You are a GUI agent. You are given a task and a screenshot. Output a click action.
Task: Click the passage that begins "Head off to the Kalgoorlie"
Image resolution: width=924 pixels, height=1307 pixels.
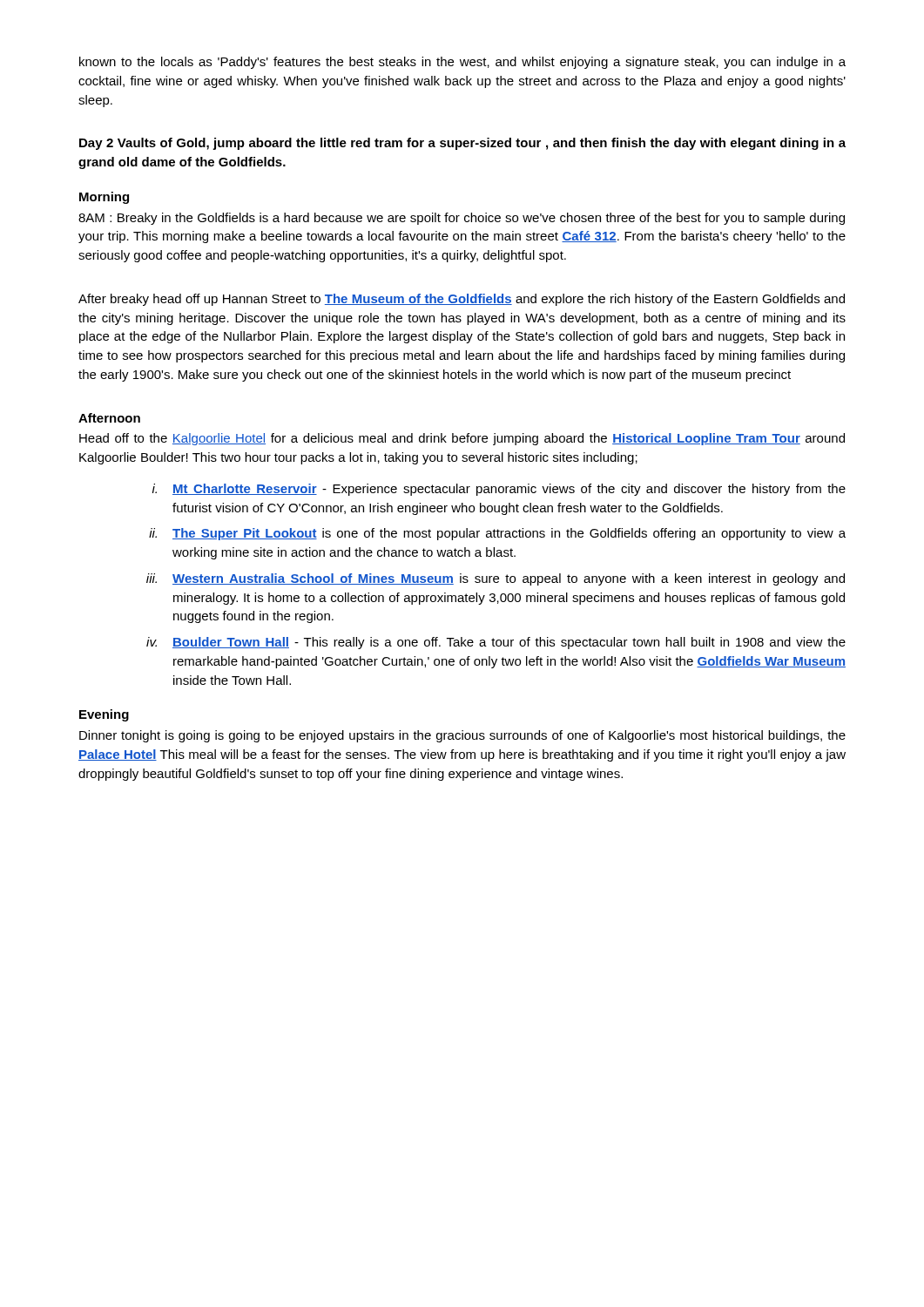point(462,448)
